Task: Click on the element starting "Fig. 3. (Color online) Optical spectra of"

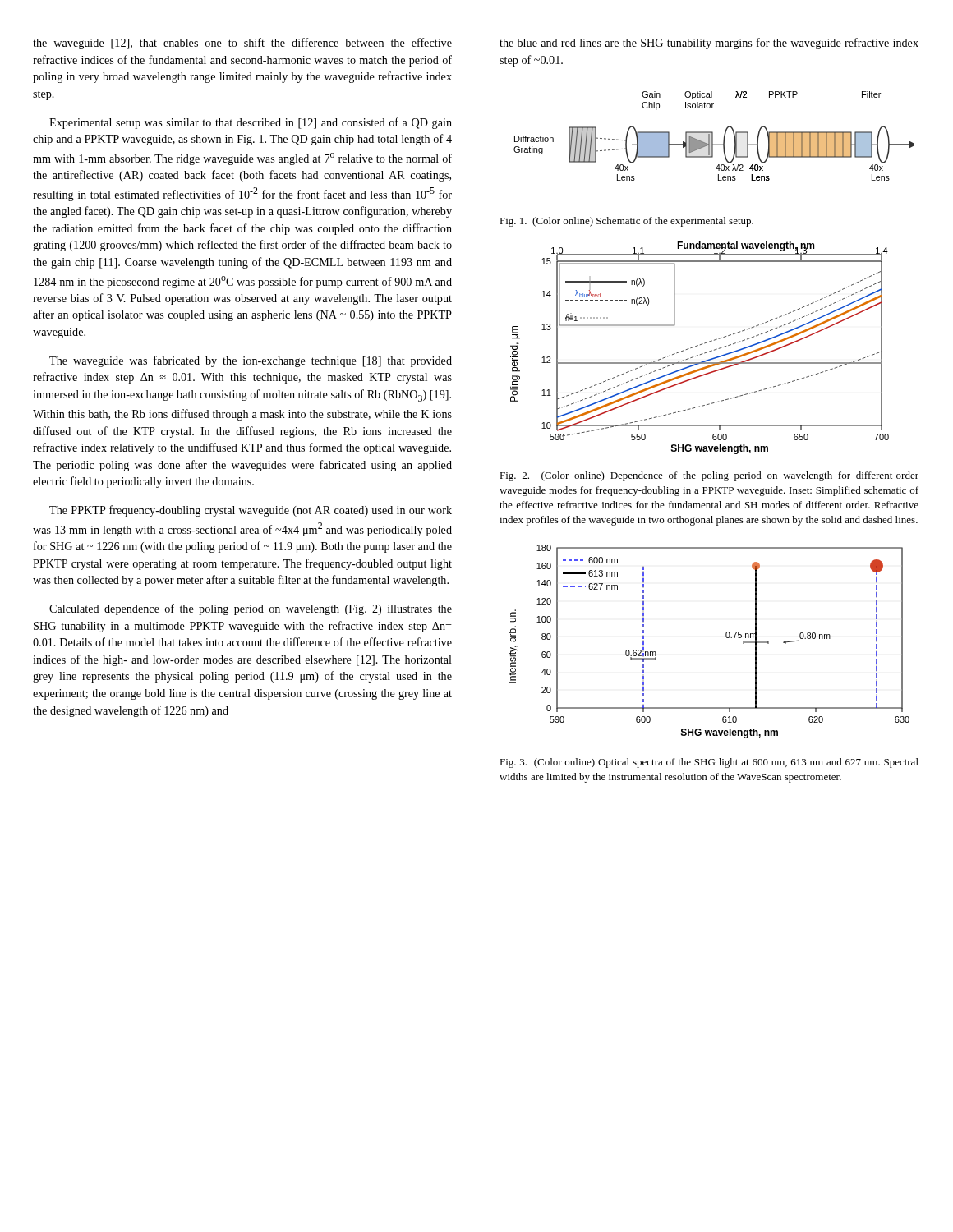Action: click(709, 769)
